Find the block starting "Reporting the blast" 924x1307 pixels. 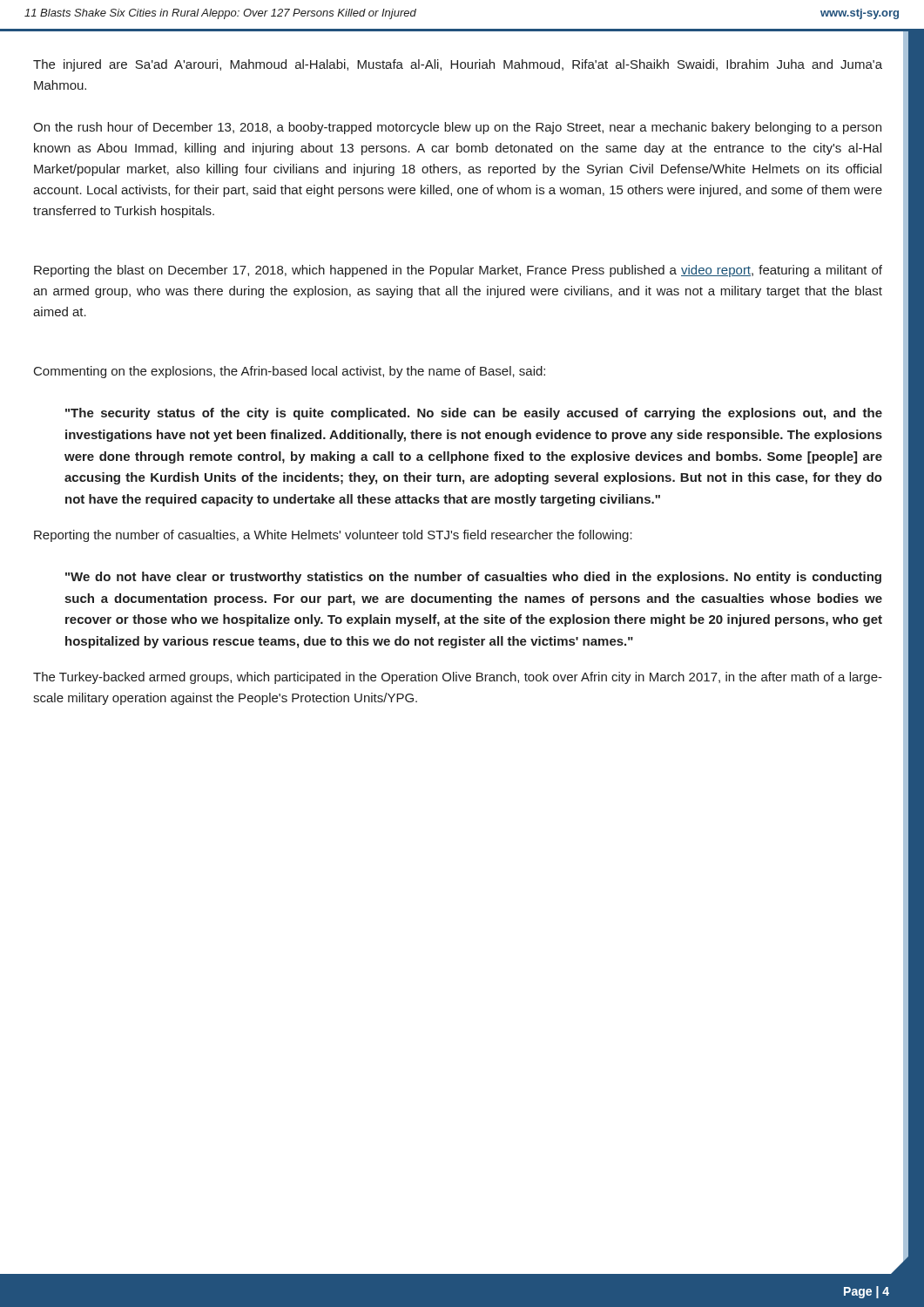coord(458,291)
